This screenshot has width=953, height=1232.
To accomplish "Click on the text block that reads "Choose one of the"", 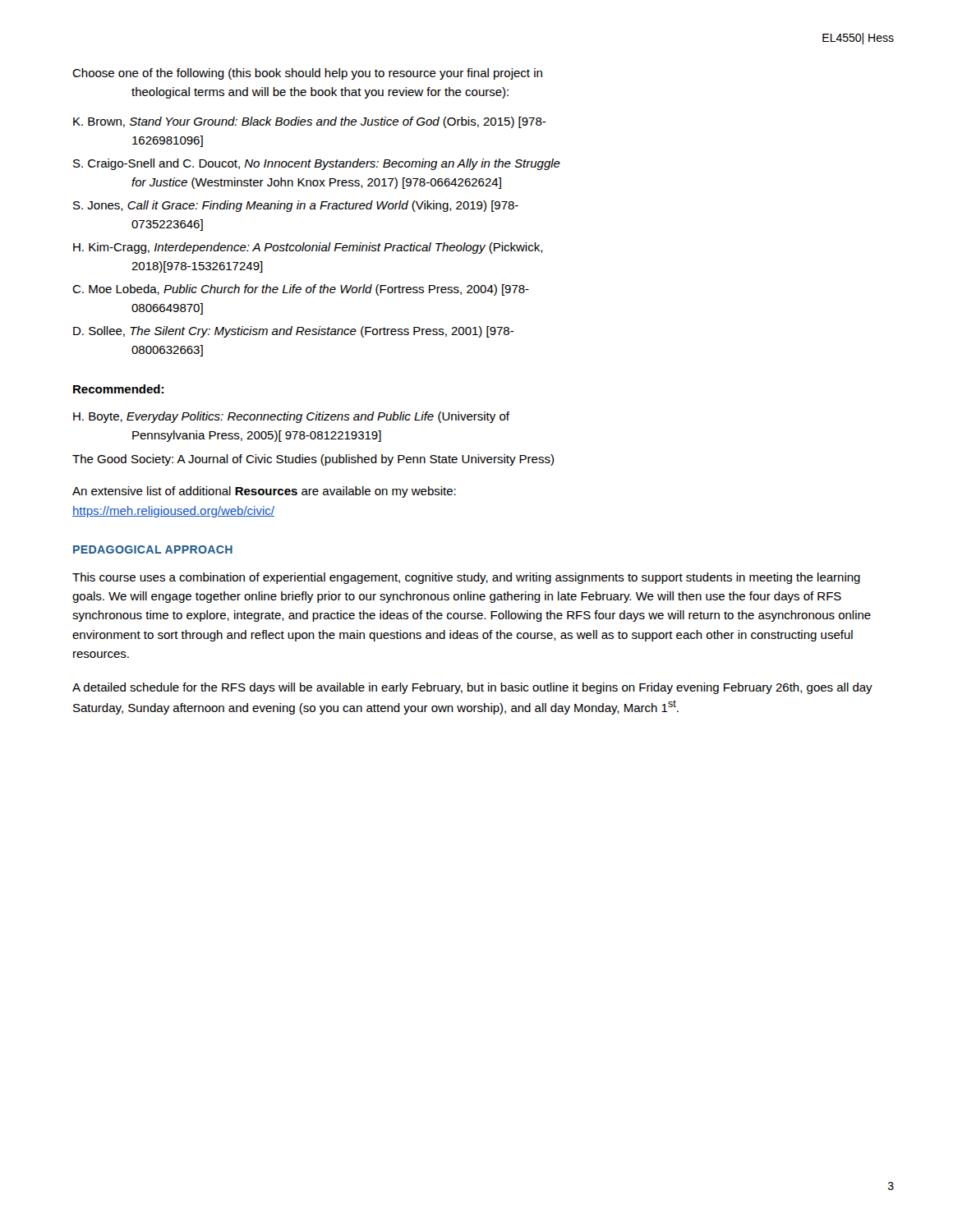I will [x=483, y=83].
